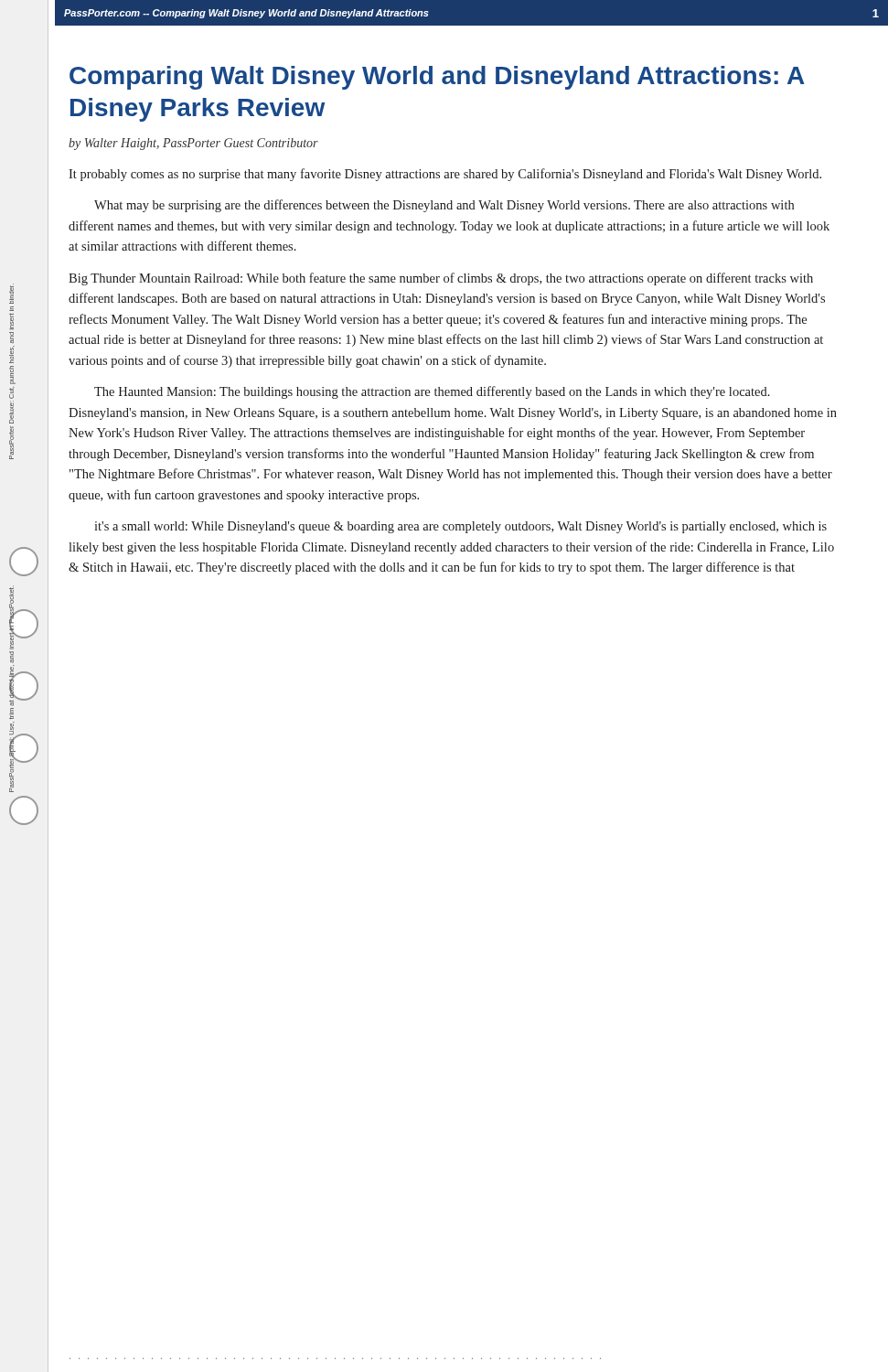Locate the text block that reads "It probably comes"
The width and height of the screenshot is (888, 1372).
445,174
